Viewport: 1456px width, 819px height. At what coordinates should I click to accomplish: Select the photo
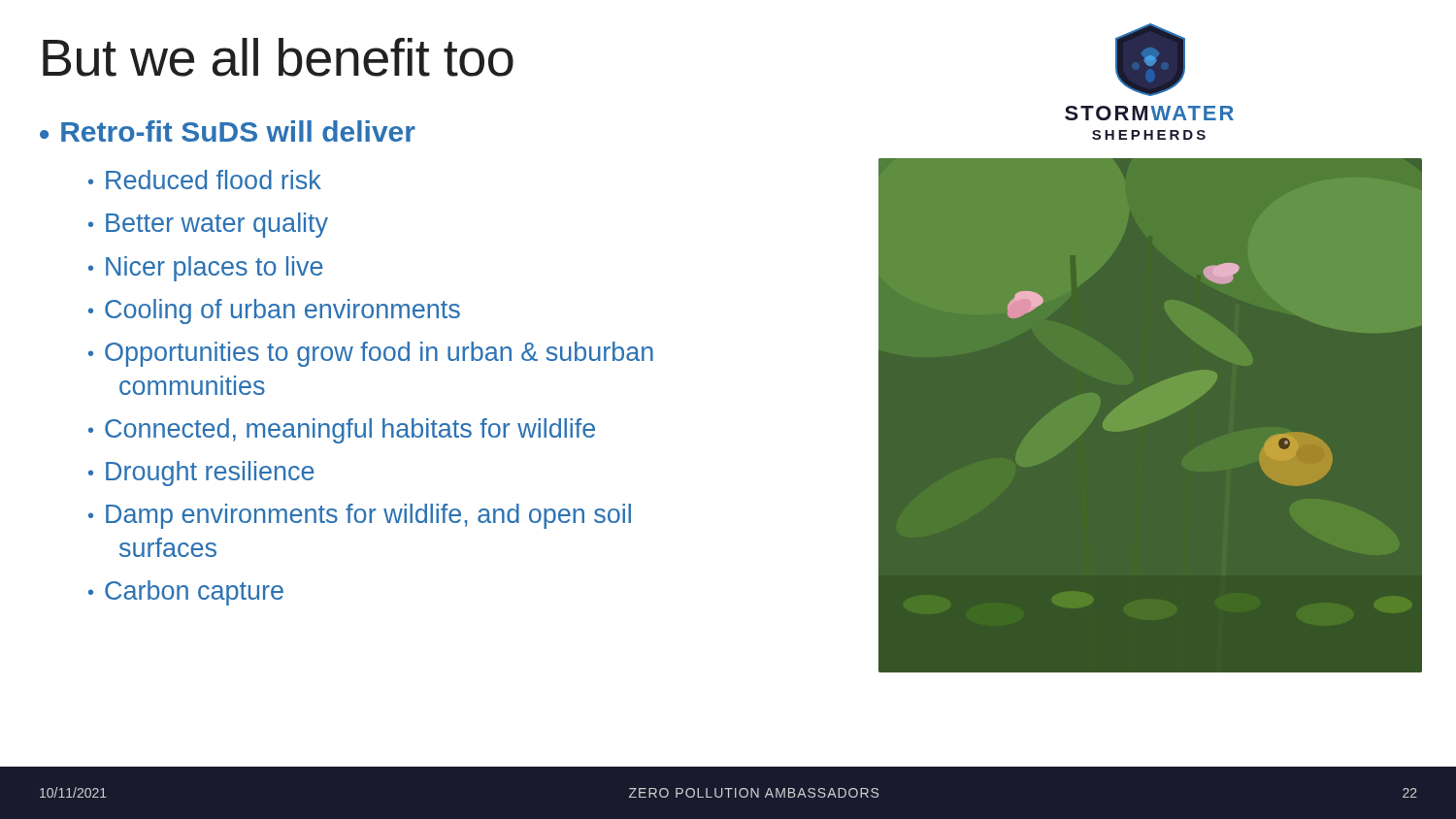[1150, 415]
